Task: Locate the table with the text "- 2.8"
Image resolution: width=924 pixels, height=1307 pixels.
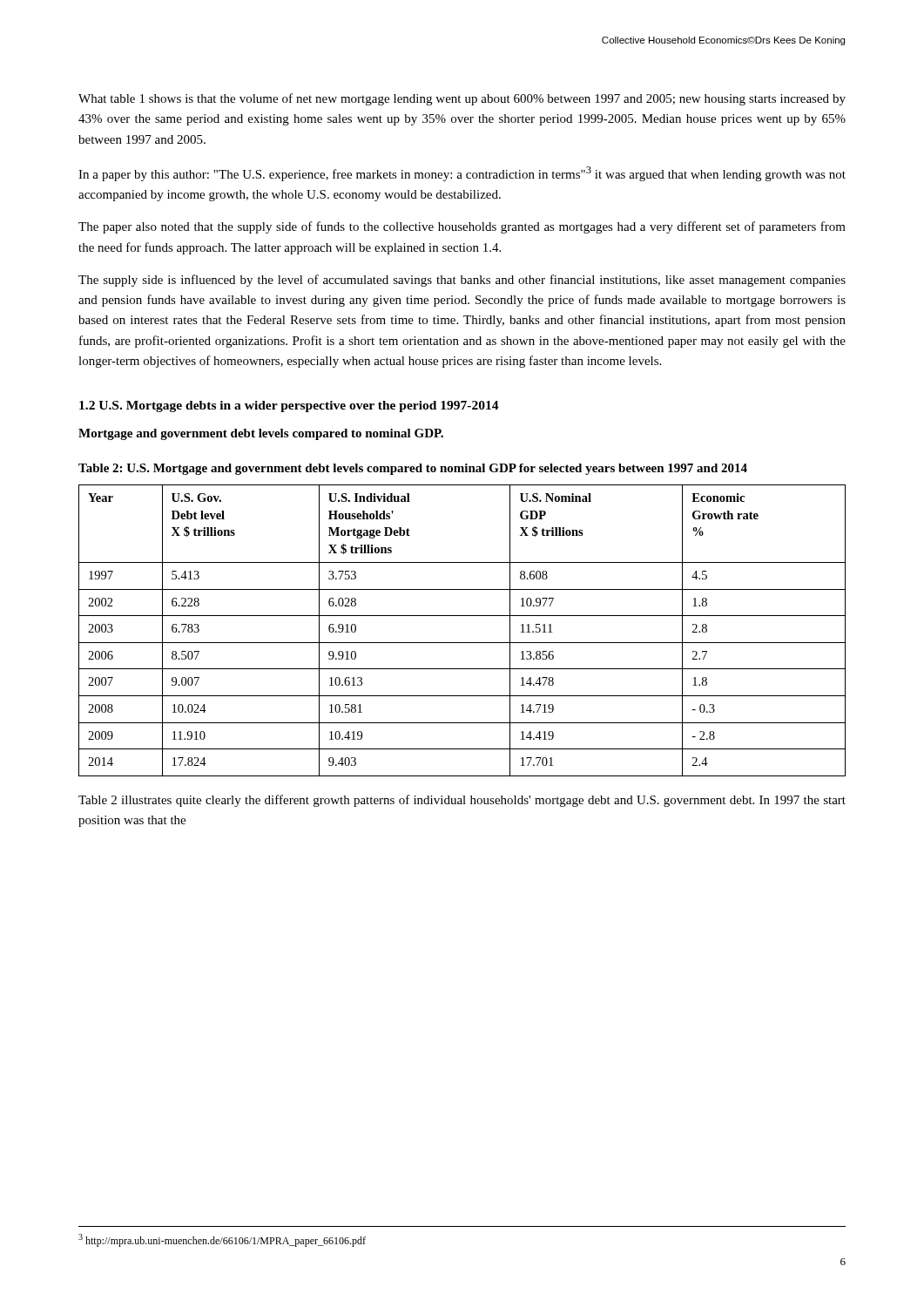Action: point(462,630)
